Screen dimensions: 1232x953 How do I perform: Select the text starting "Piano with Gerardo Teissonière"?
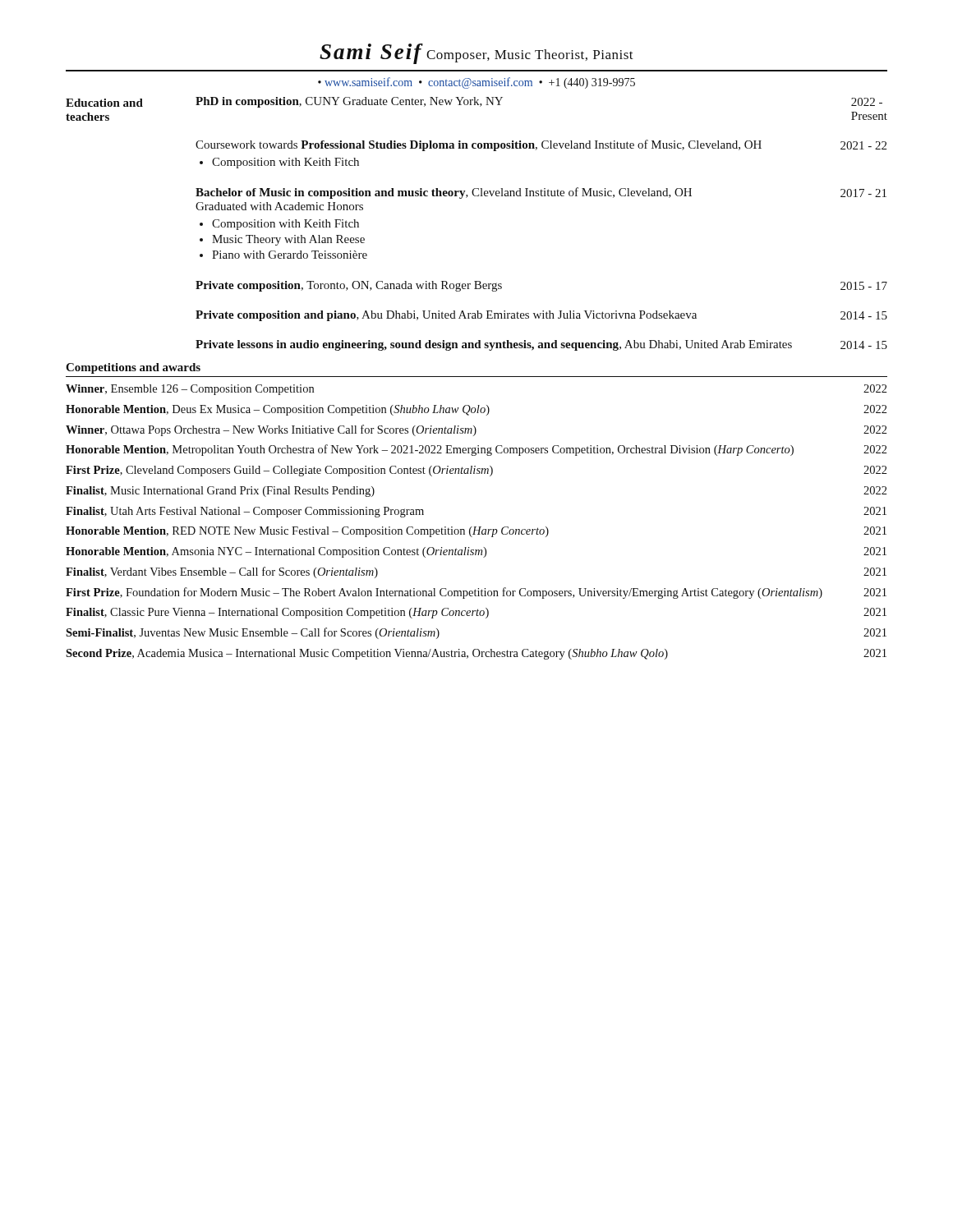[x=290, y=255]
